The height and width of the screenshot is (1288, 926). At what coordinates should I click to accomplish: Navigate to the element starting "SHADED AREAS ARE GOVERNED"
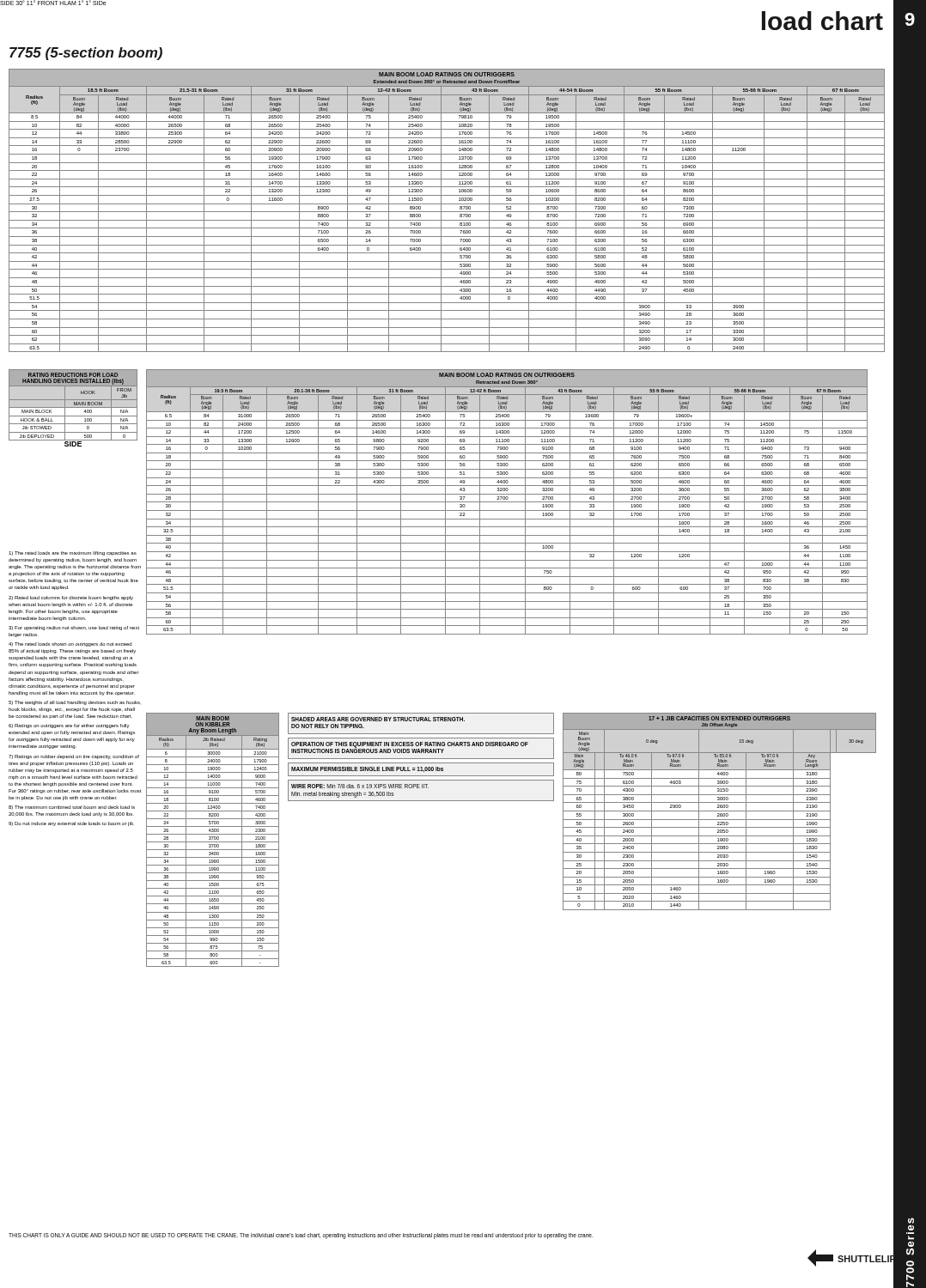coord(421,757)
